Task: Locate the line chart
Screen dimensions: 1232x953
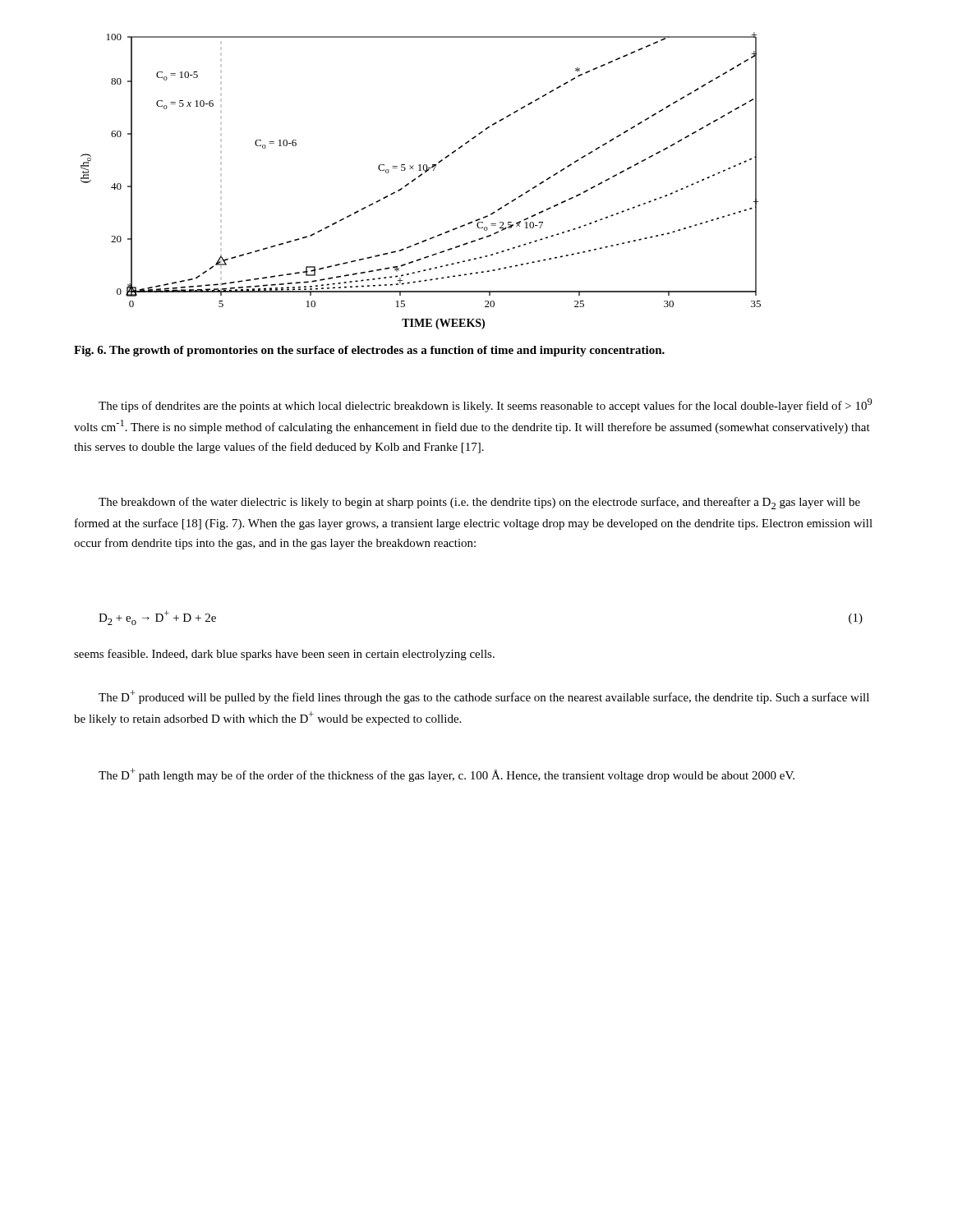Action: [x=427, y=181]
